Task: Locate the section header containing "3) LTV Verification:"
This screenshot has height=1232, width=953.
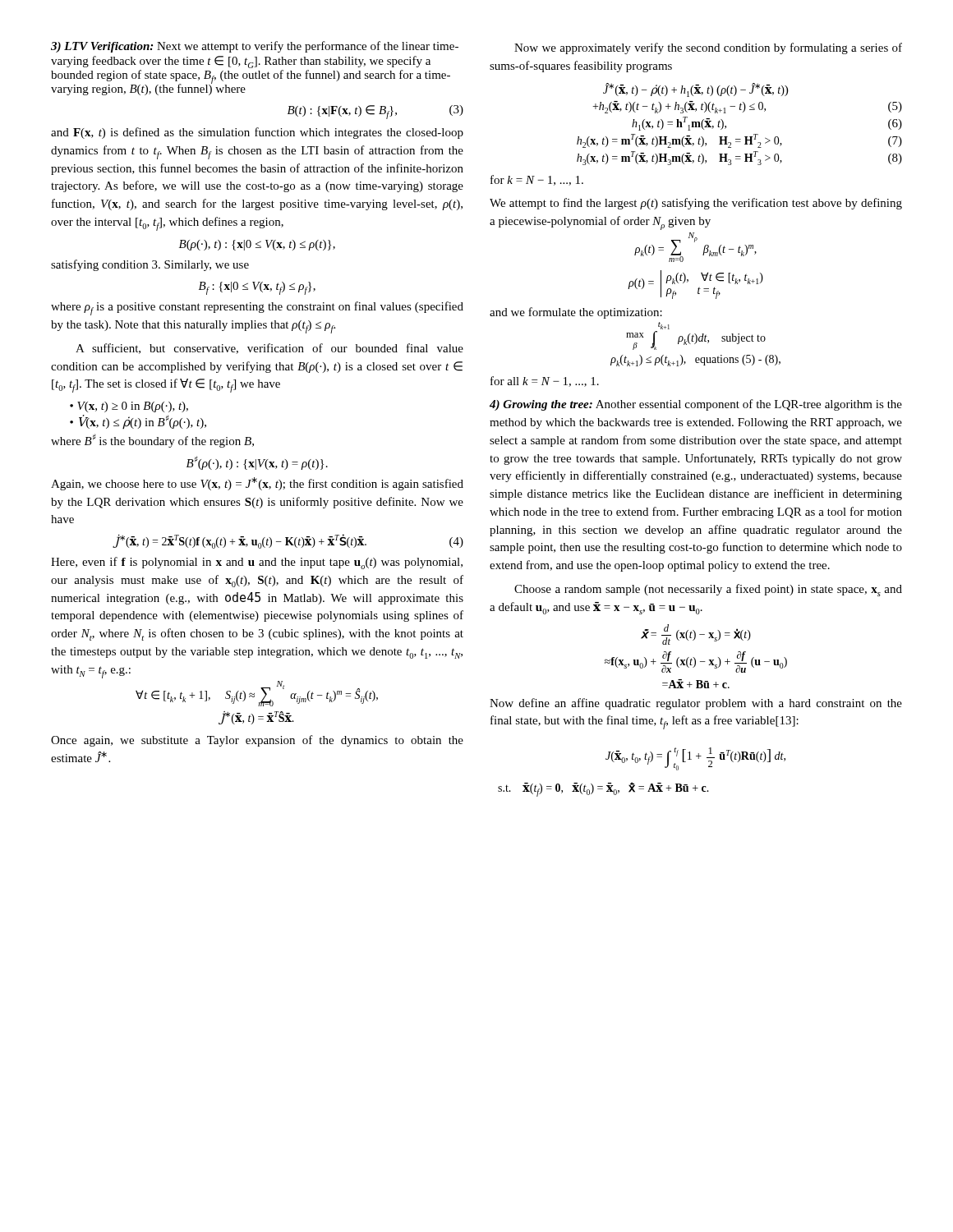Action: click(102, 46)
